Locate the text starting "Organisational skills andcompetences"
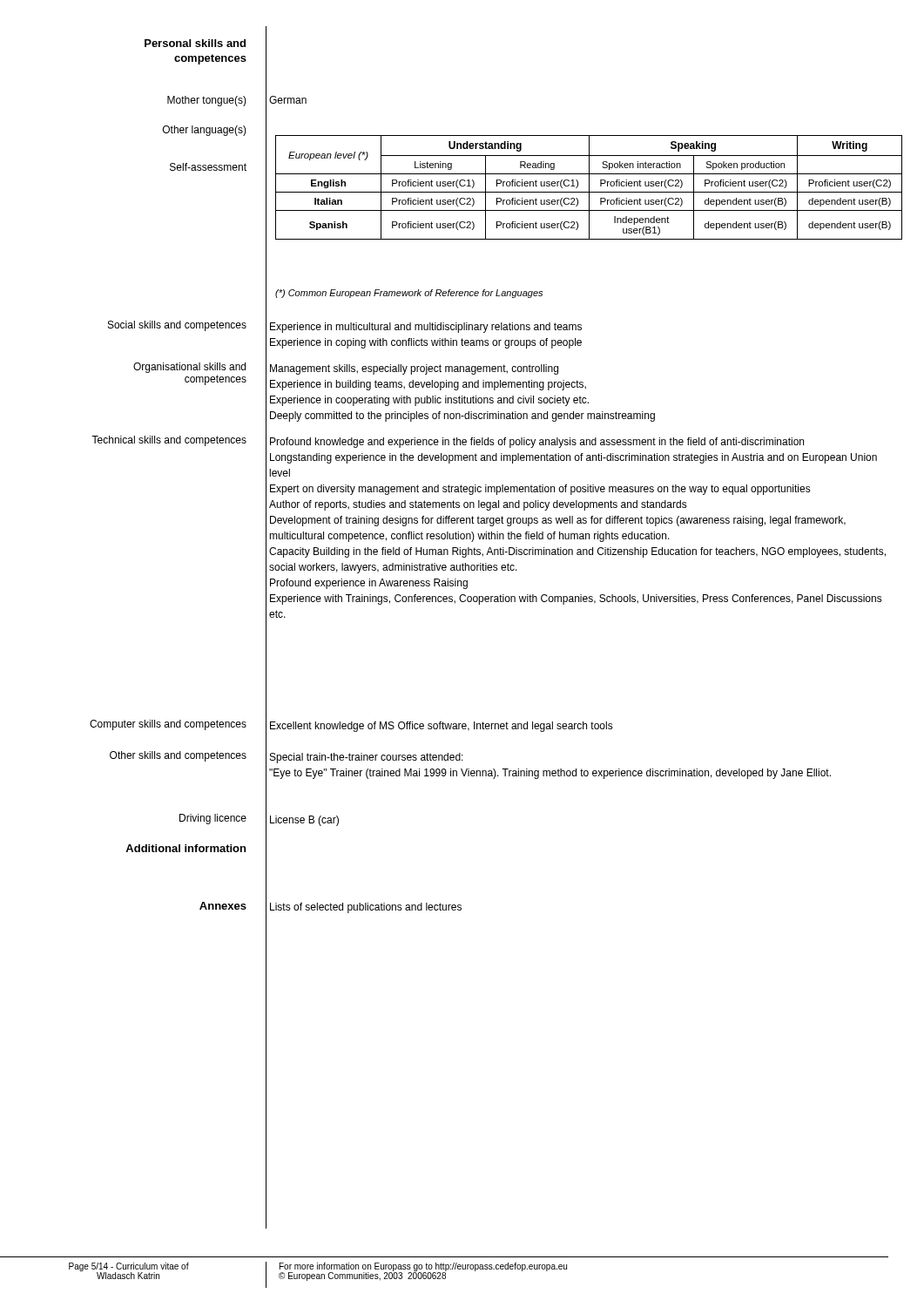The width and height of the screenshot is (924, 1307). click(x=190, y=373)
